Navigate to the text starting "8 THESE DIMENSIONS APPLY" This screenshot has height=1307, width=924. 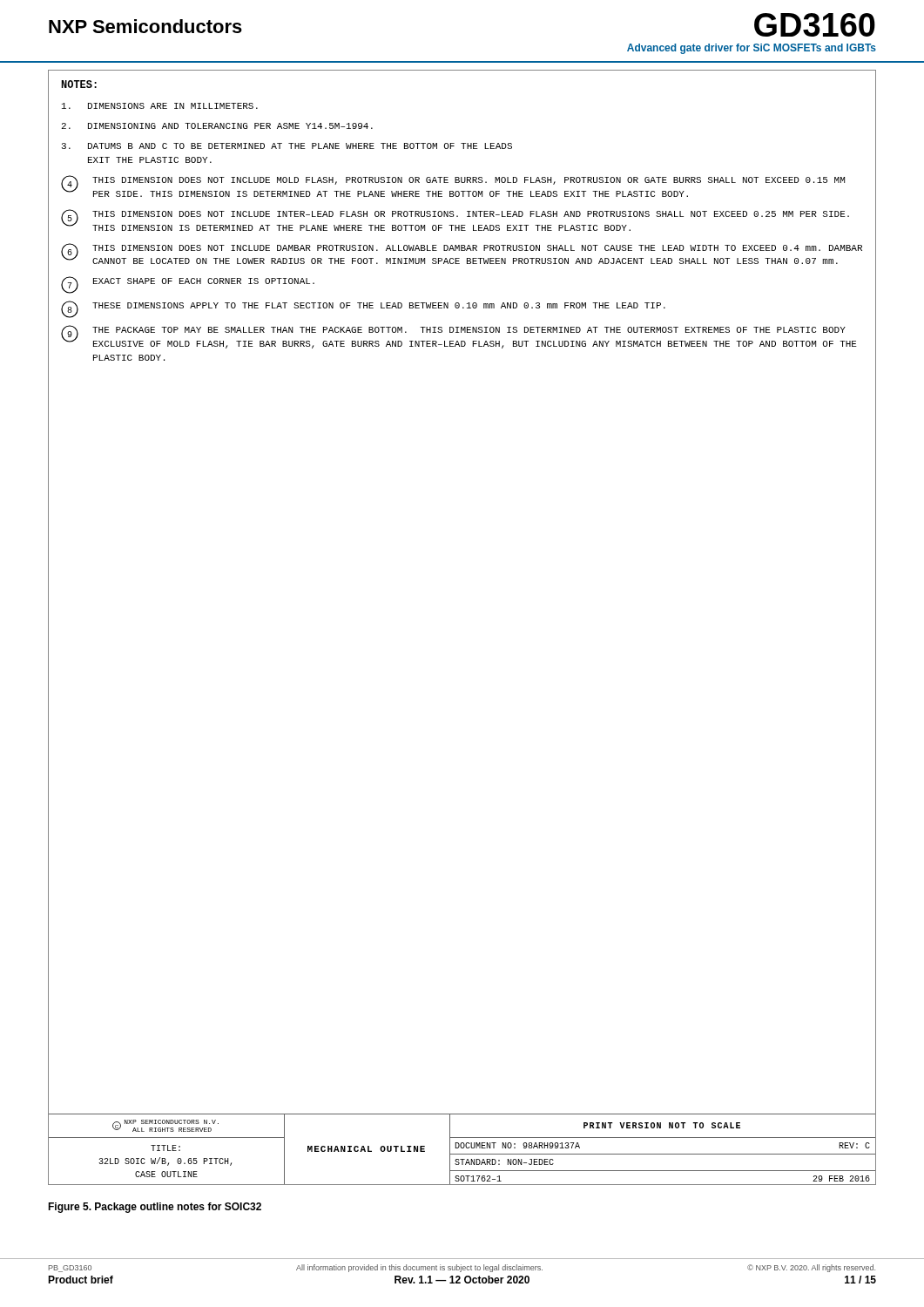coord(464,309)
